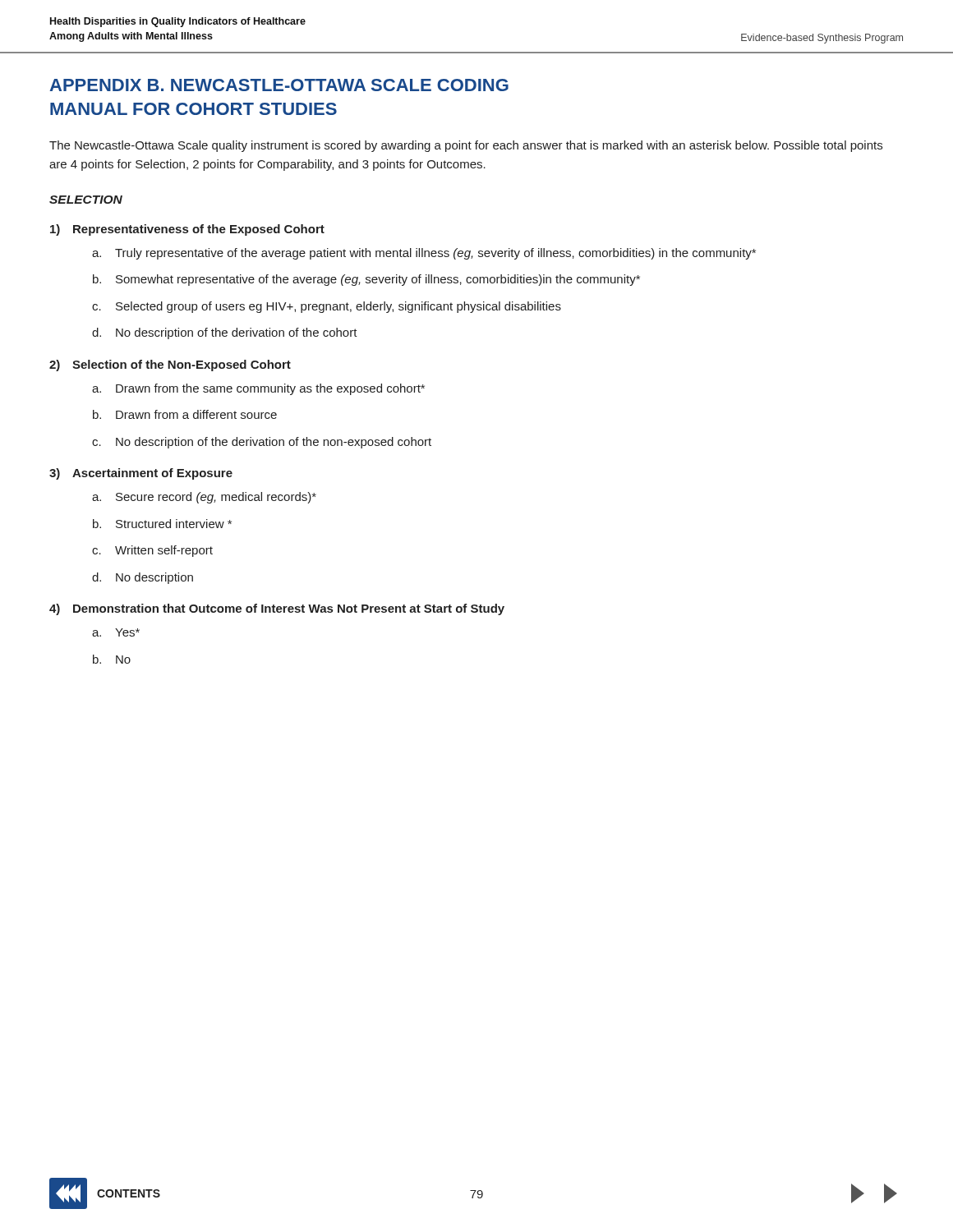Click the passage that begins "b. Somewhat representative of the average (eg, severity"
This screenshot has width=953, height=1232.
[498, 280]
